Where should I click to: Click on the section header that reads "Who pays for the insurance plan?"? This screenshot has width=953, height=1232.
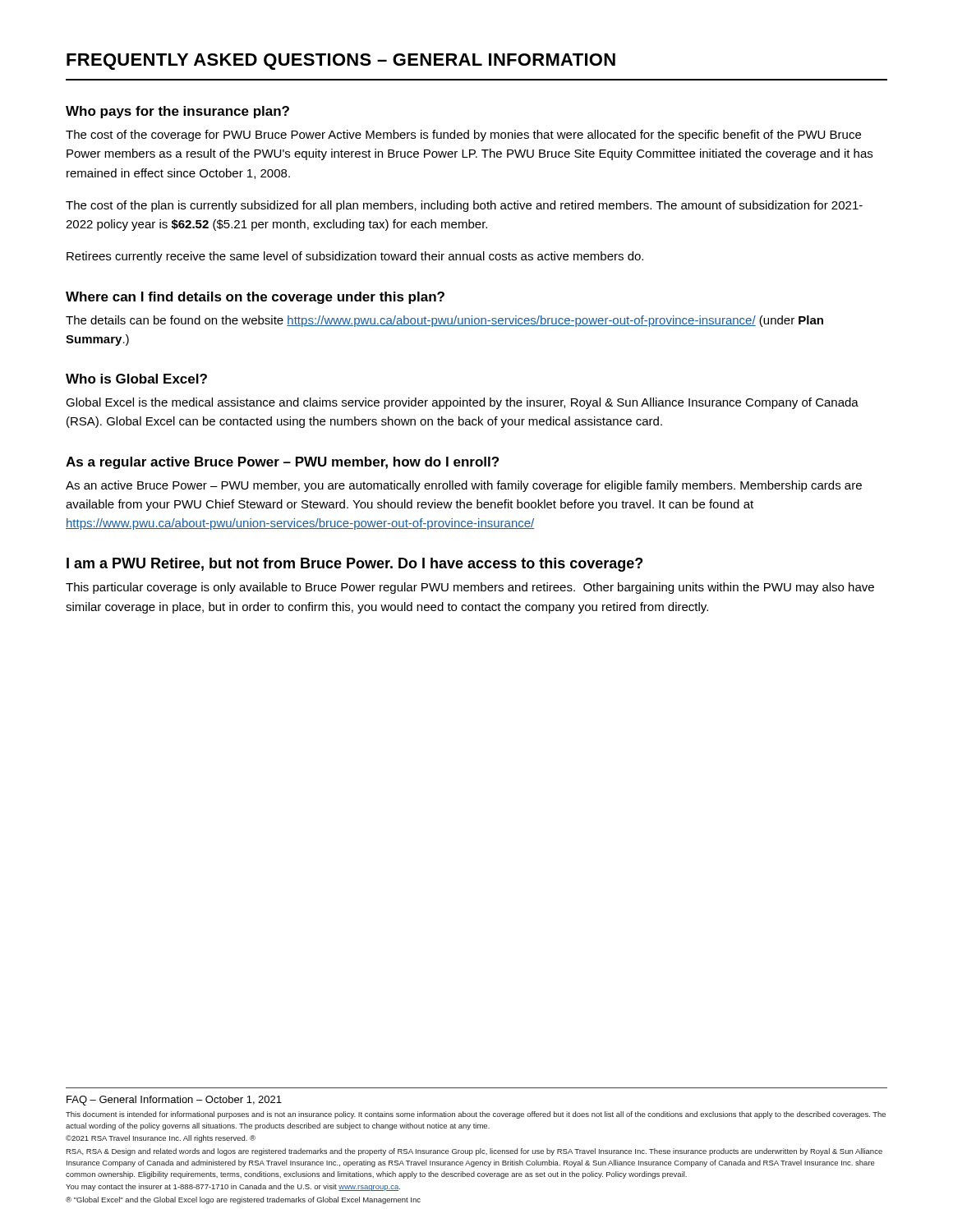(177, 112)
